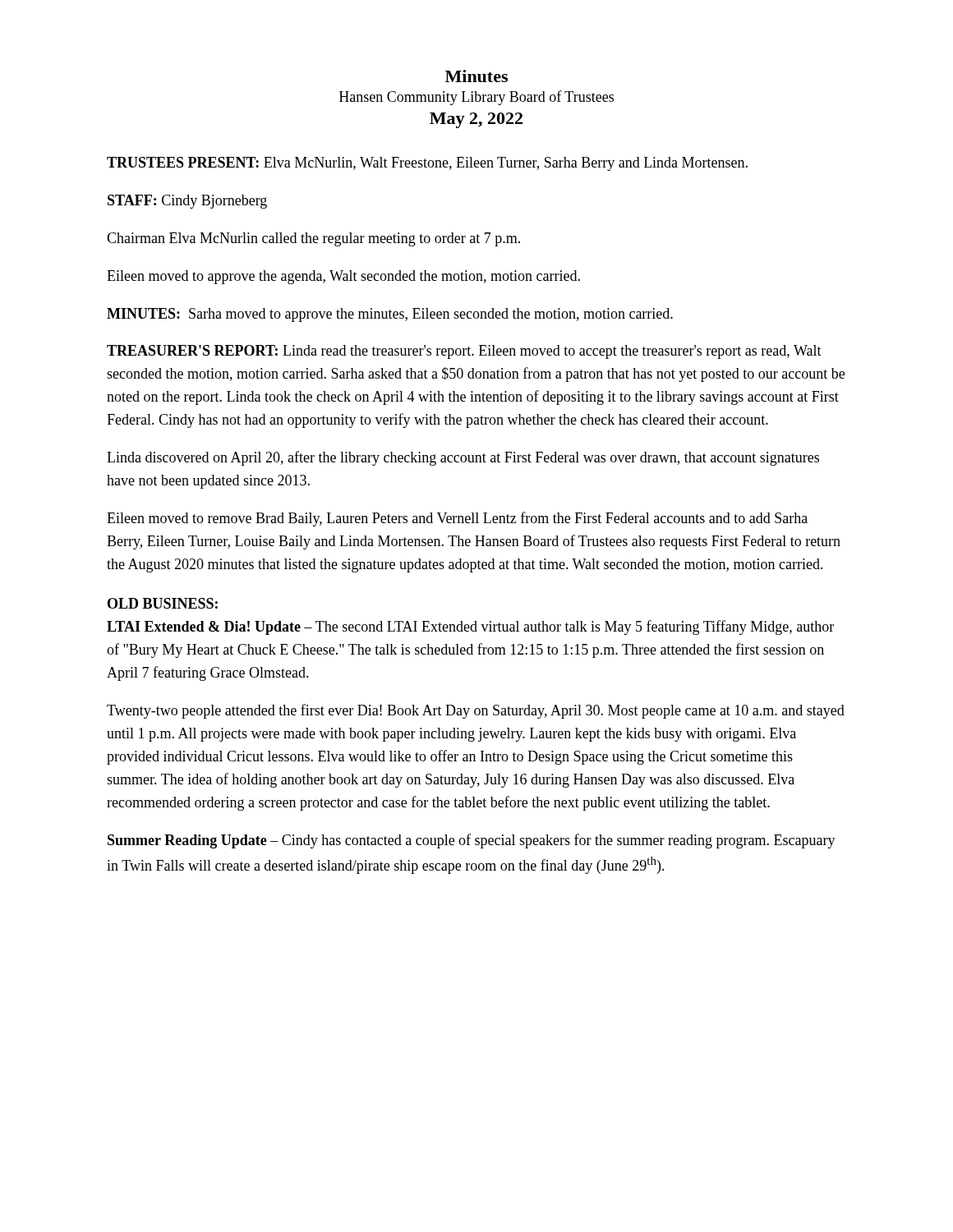Click the passage that begins "TREASURER'S REPORT: Linda"

click(476, 385)
